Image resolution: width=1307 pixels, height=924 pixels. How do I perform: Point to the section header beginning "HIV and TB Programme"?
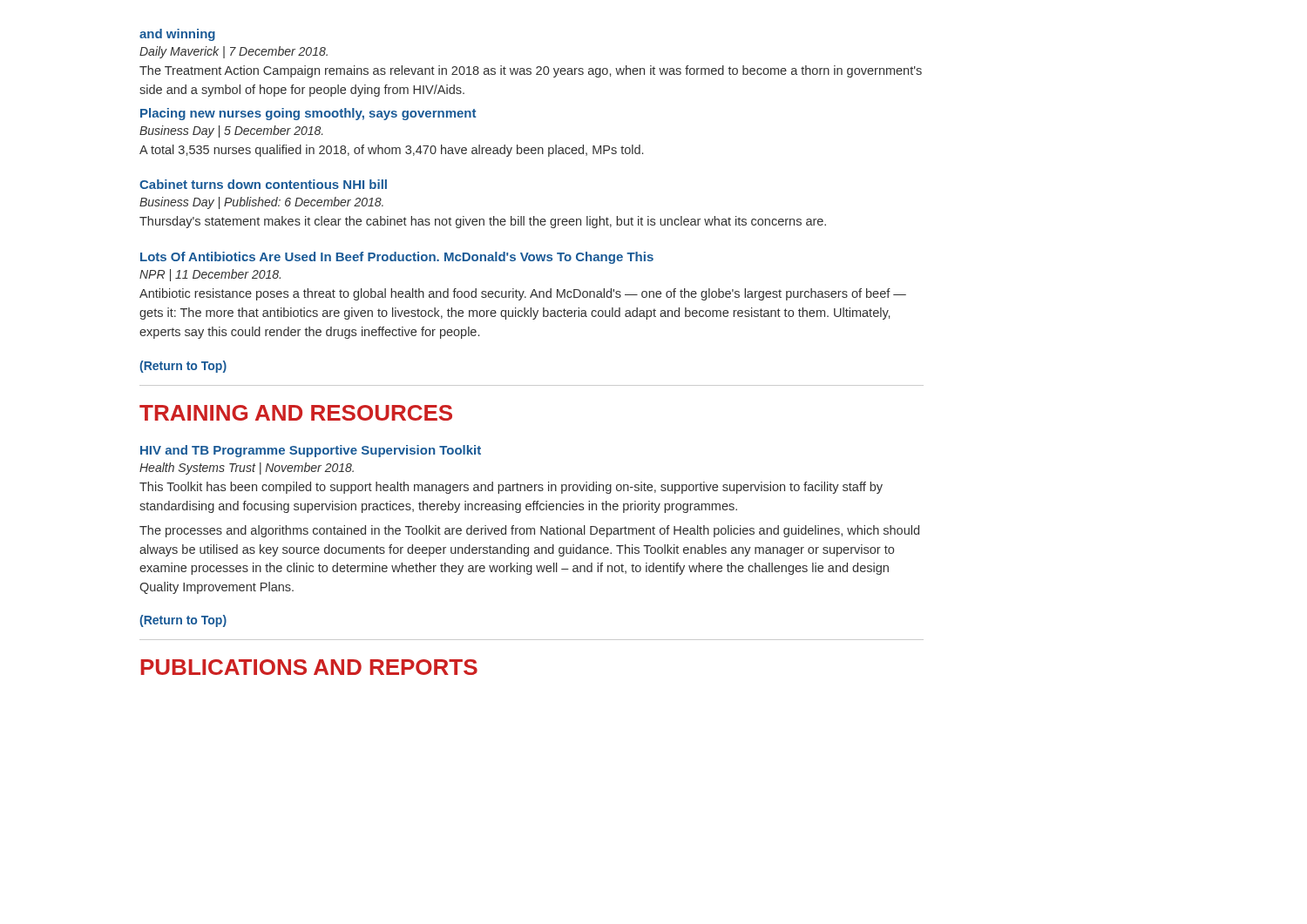(310, 450)
